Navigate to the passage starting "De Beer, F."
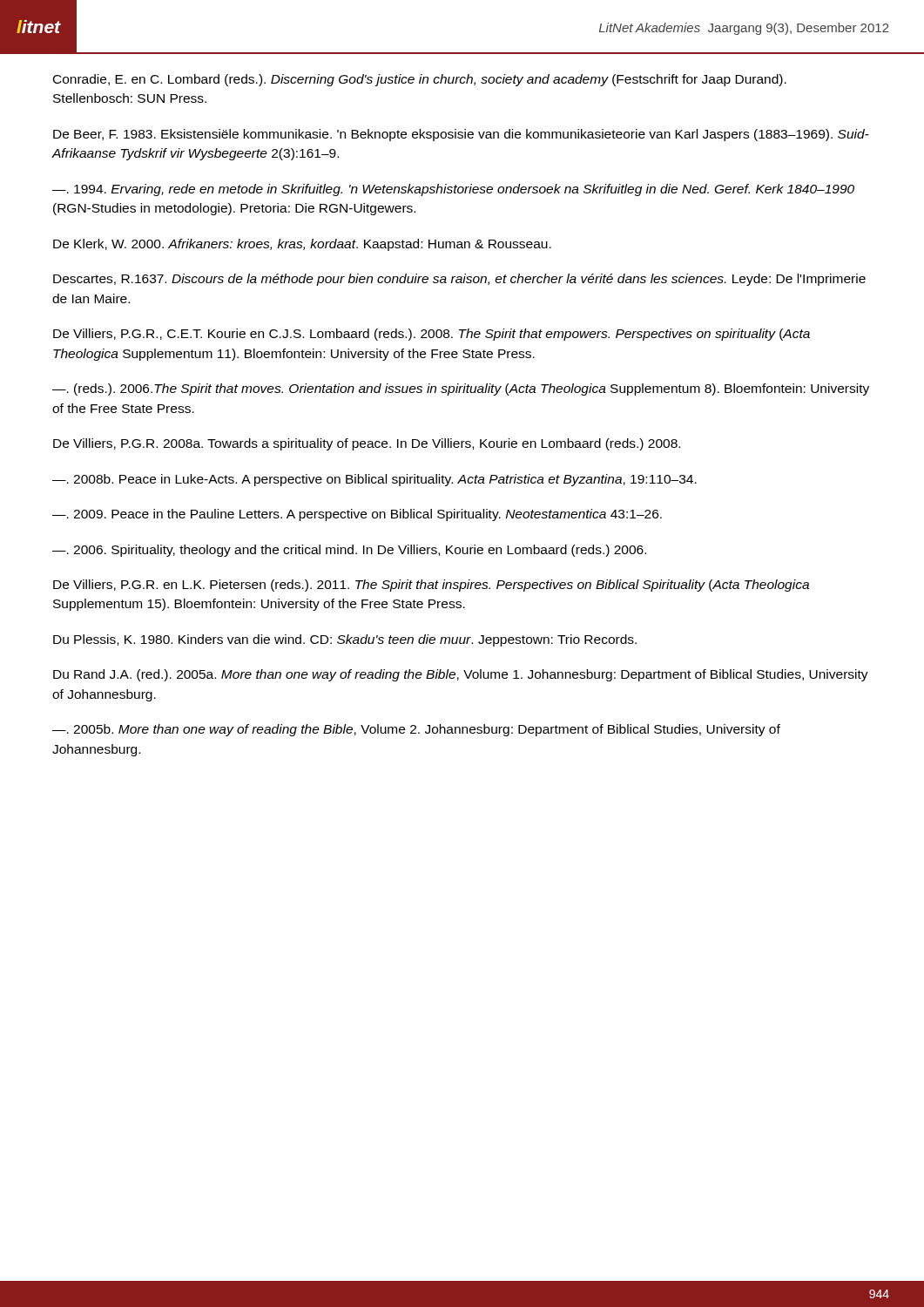Viewport: 924px width, 1307px height. coord(461,143)
